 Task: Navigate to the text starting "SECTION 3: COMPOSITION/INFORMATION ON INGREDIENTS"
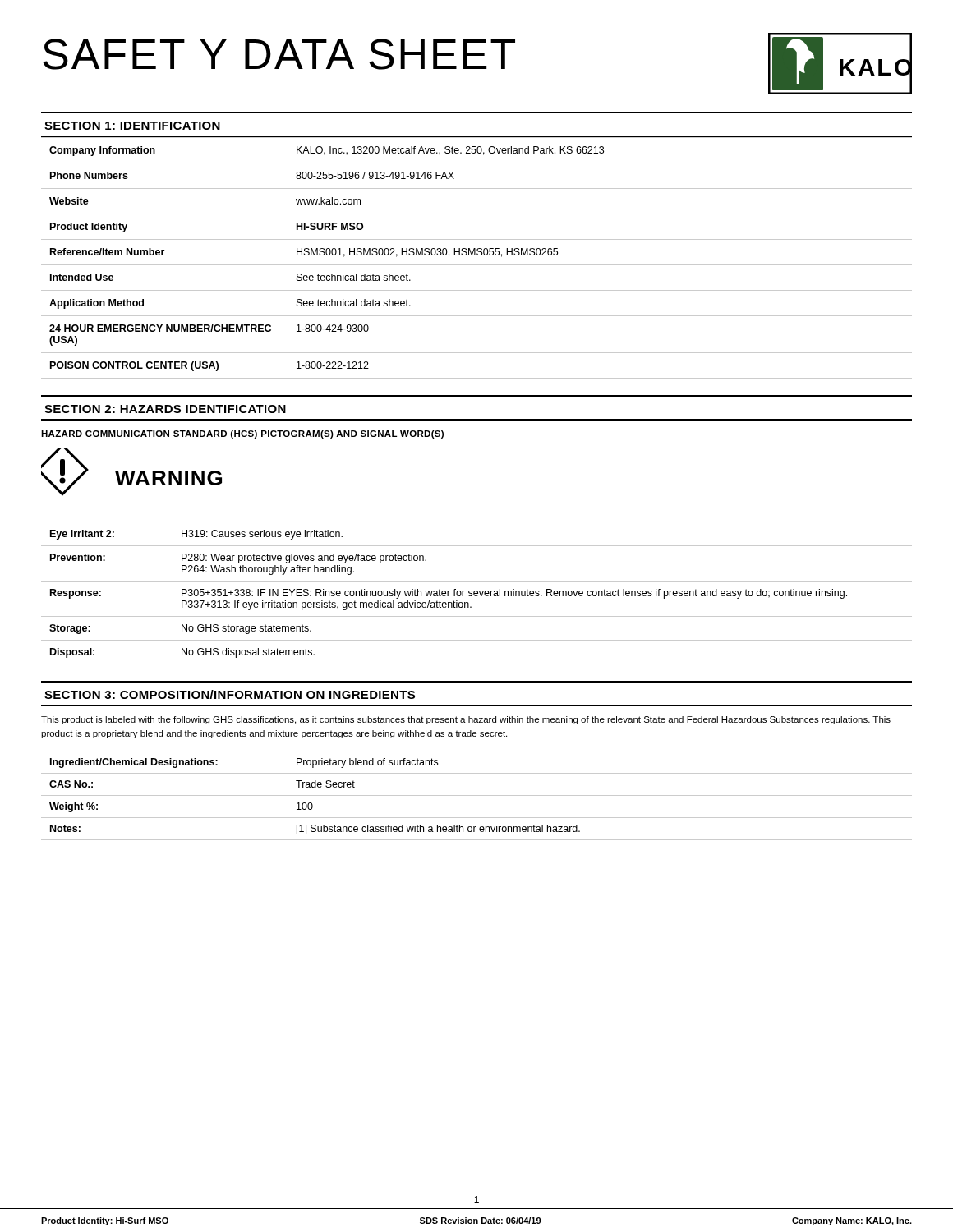[x=230, y=694]
